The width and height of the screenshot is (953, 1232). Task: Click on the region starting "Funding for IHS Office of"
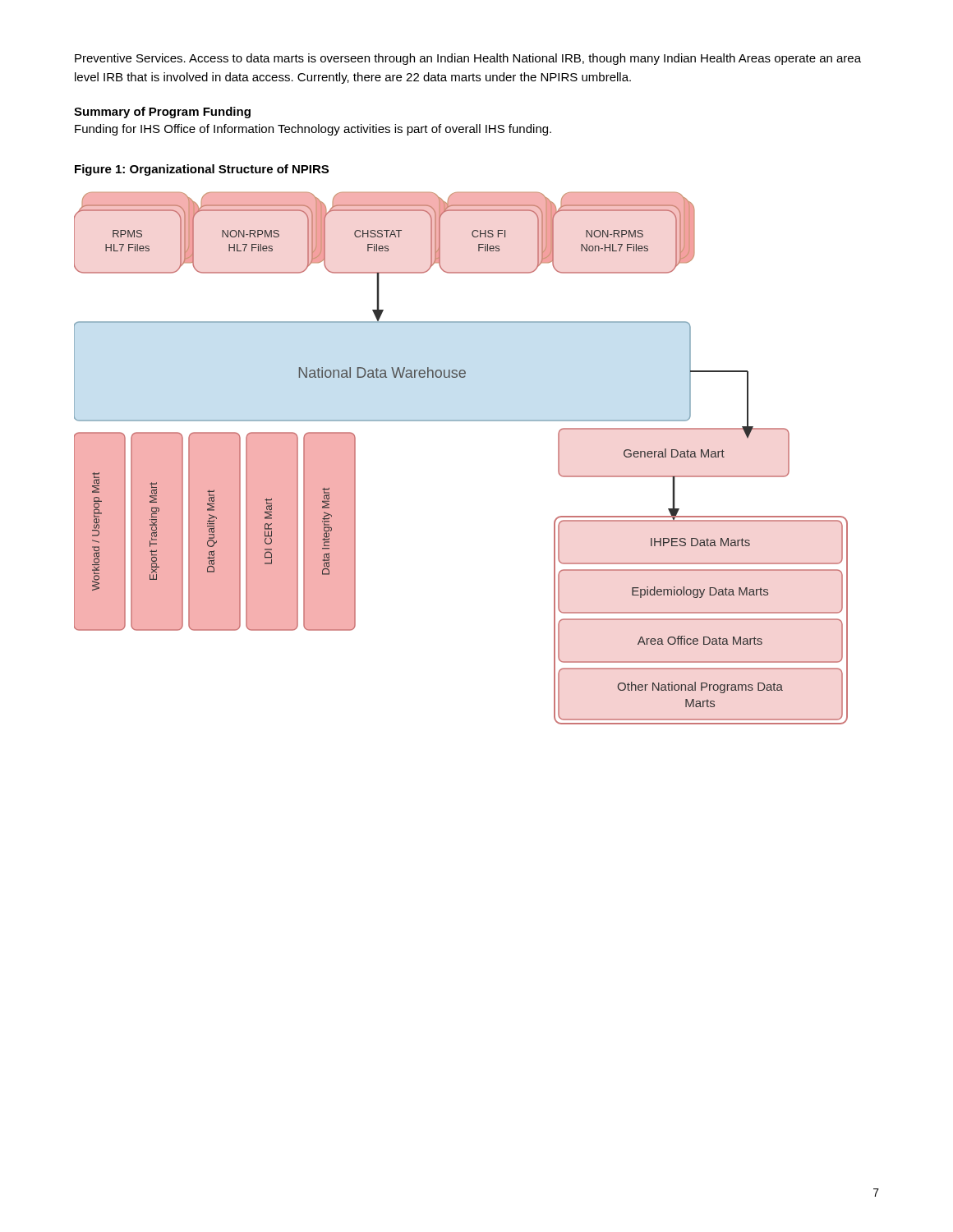(x=313, y=129)
